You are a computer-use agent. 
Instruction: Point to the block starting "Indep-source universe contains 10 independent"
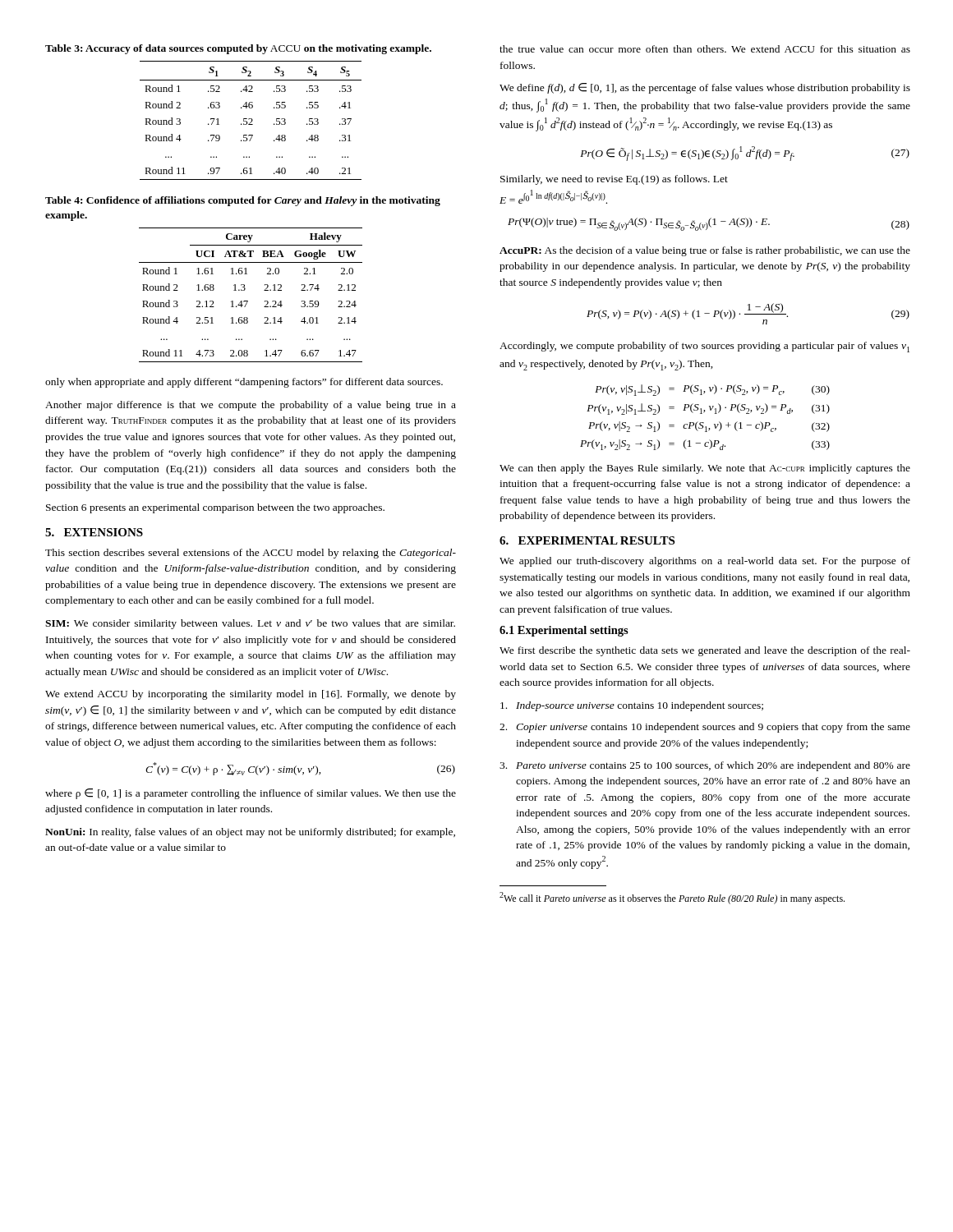click(x=705, y=705)
